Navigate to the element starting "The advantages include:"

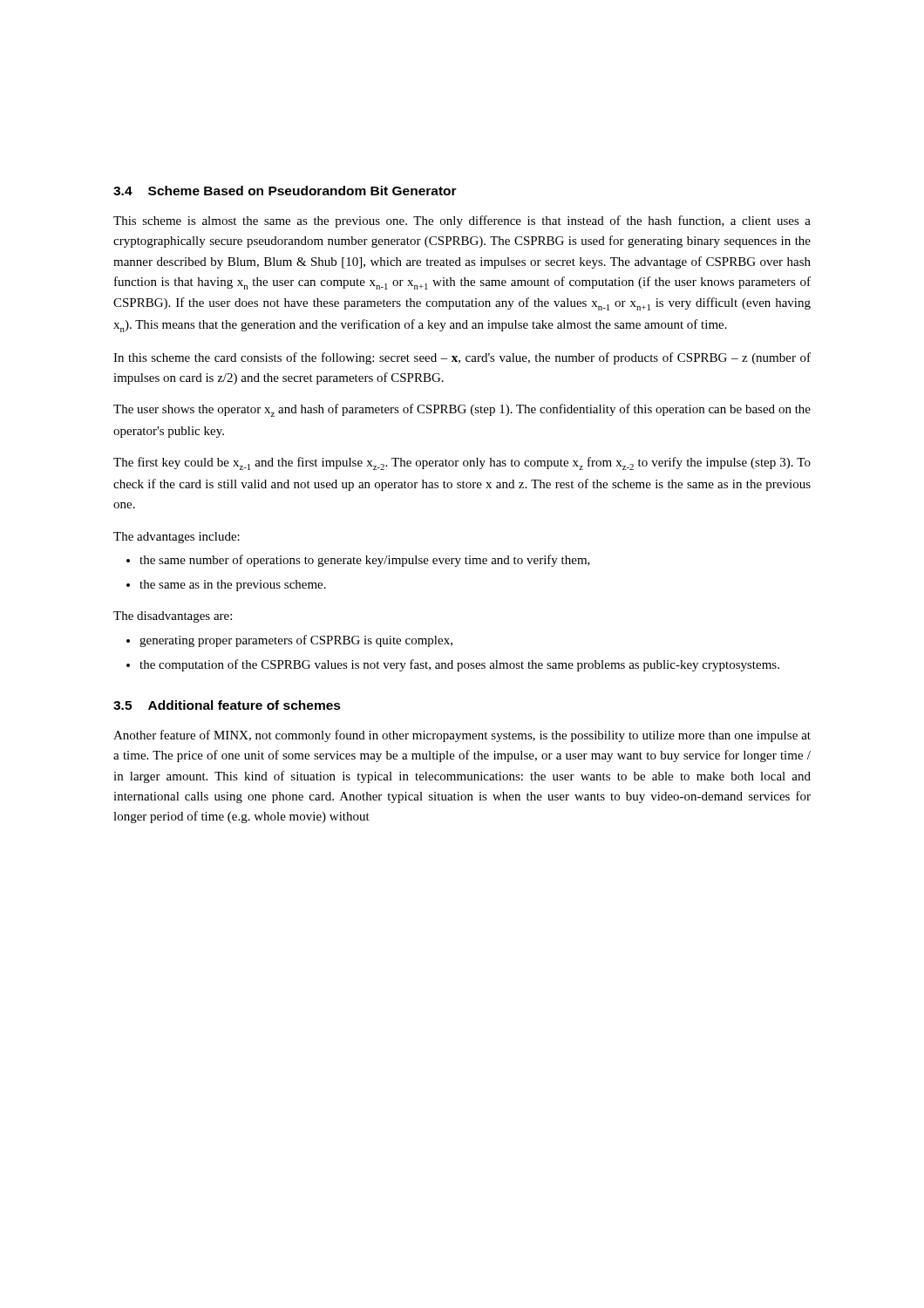177,538
